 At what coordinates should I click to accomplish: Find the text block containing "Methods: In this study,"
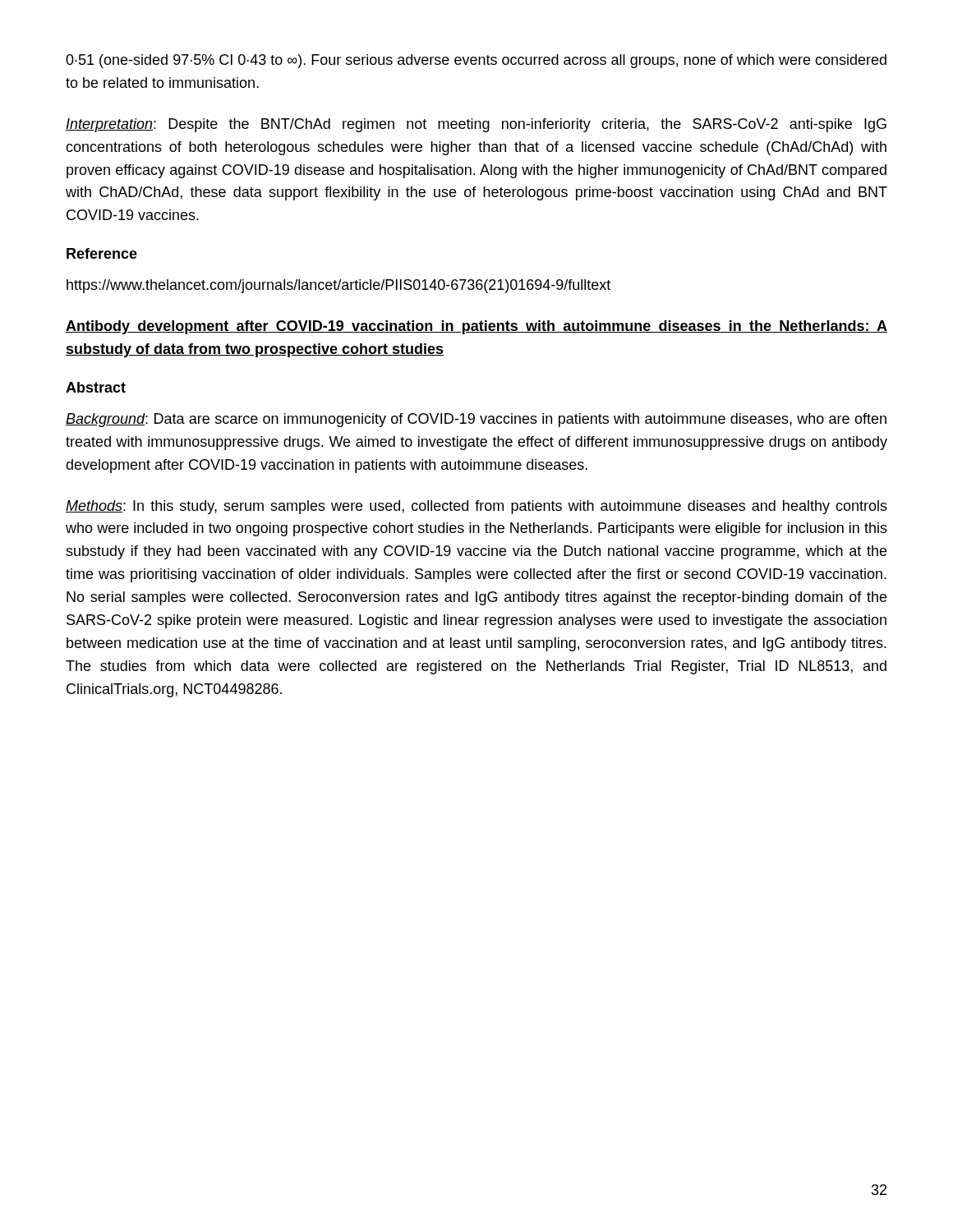[476, 597]
